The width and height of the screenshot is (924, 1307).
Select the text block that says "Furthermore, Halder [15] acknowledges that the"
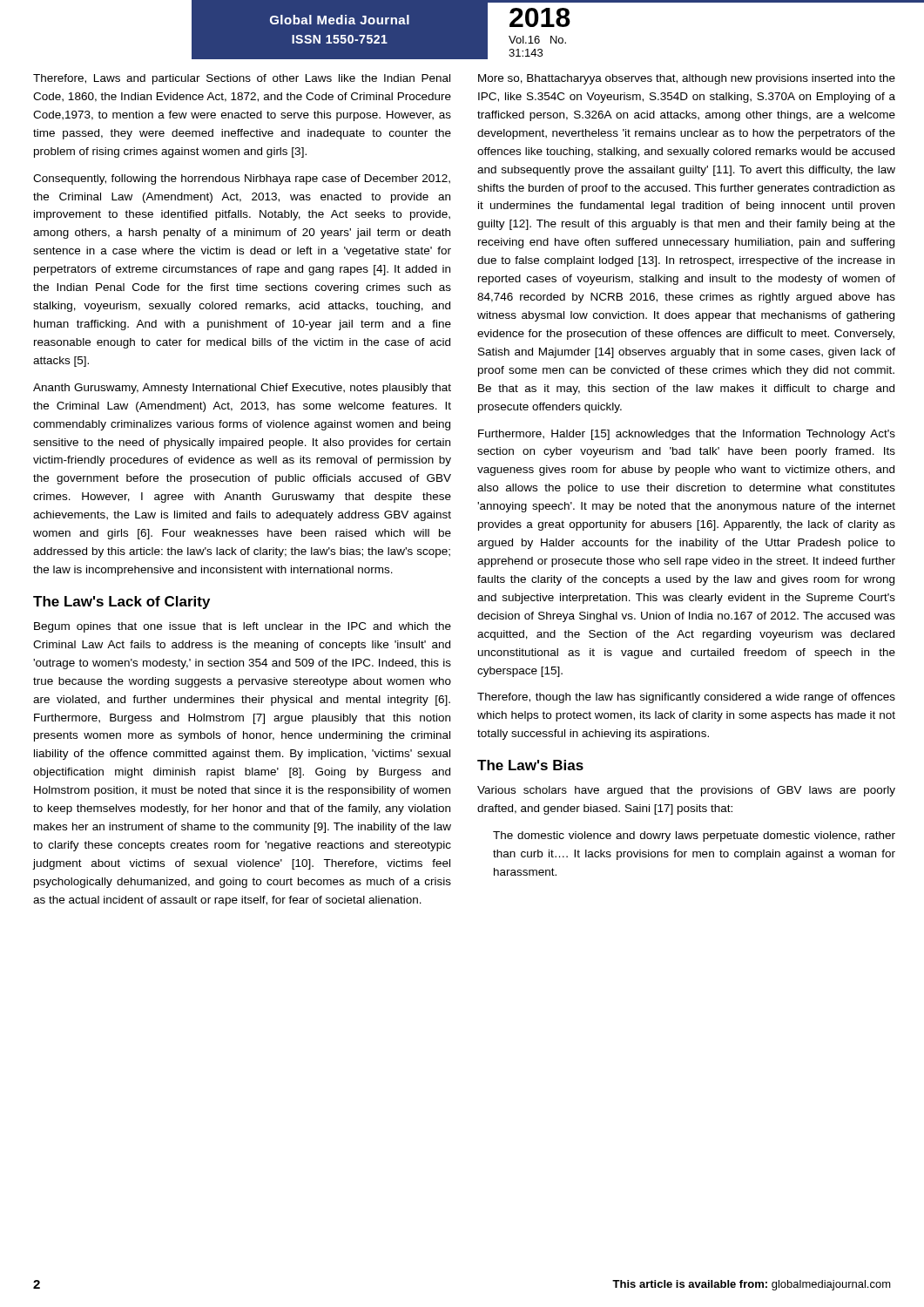(x=686, y=552)
